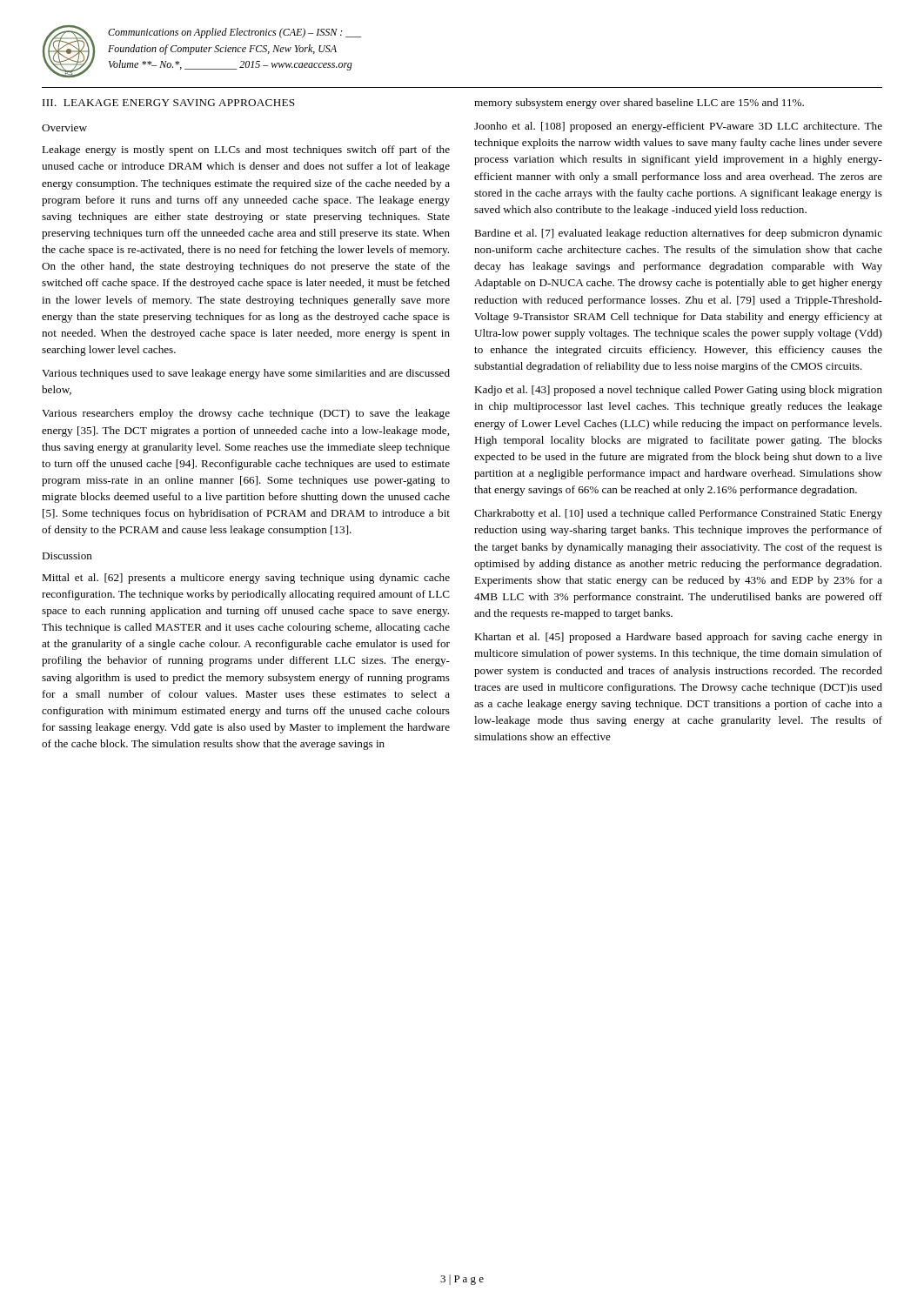Click on the text block containing "Kadjo et al. [43]"
This screenshot has width=924, height=1305.
click(678, 440)
